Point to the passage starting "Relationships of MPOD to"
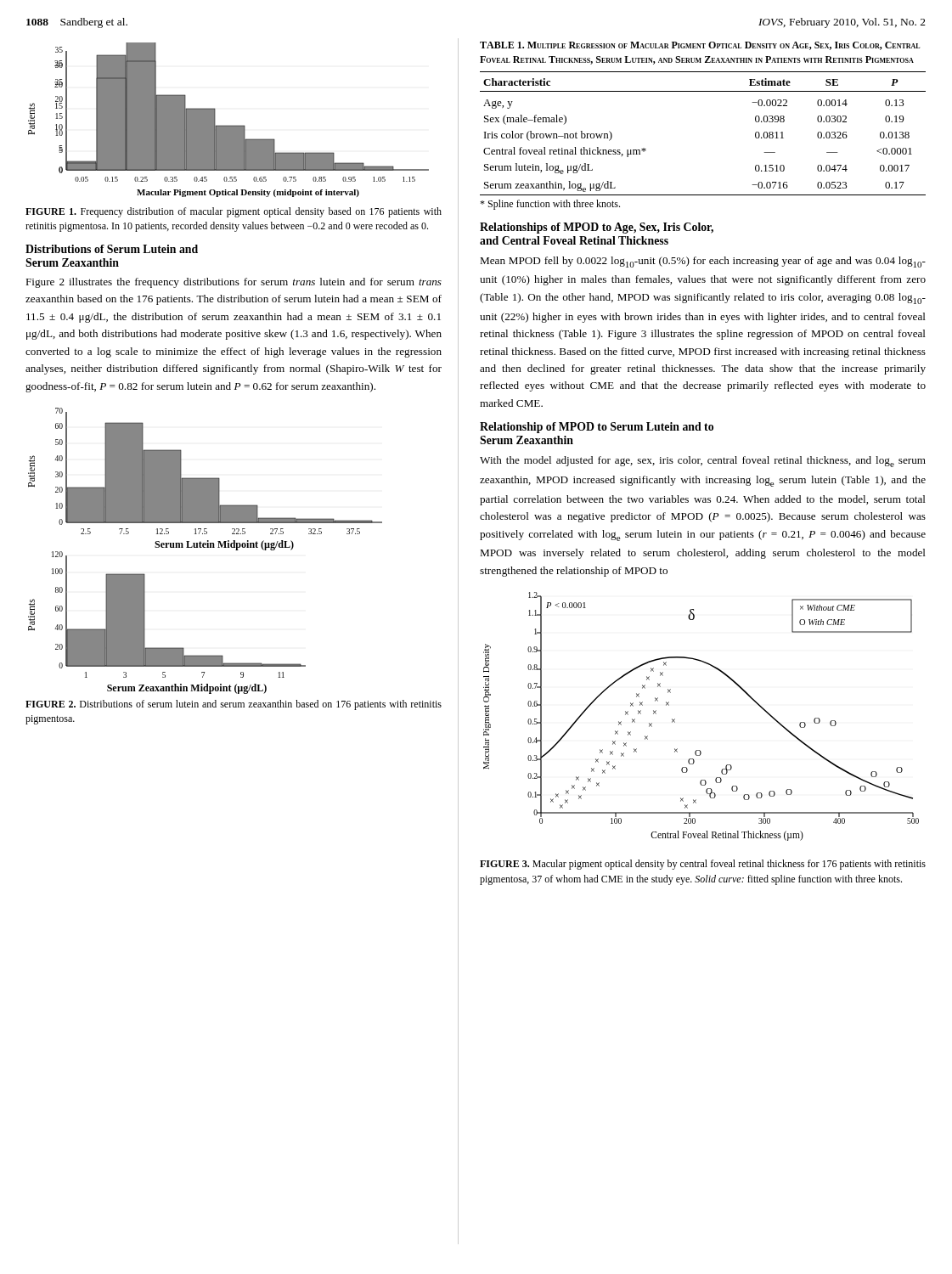This screenshot has height=1274, width=952. click(x=597, y=234)
